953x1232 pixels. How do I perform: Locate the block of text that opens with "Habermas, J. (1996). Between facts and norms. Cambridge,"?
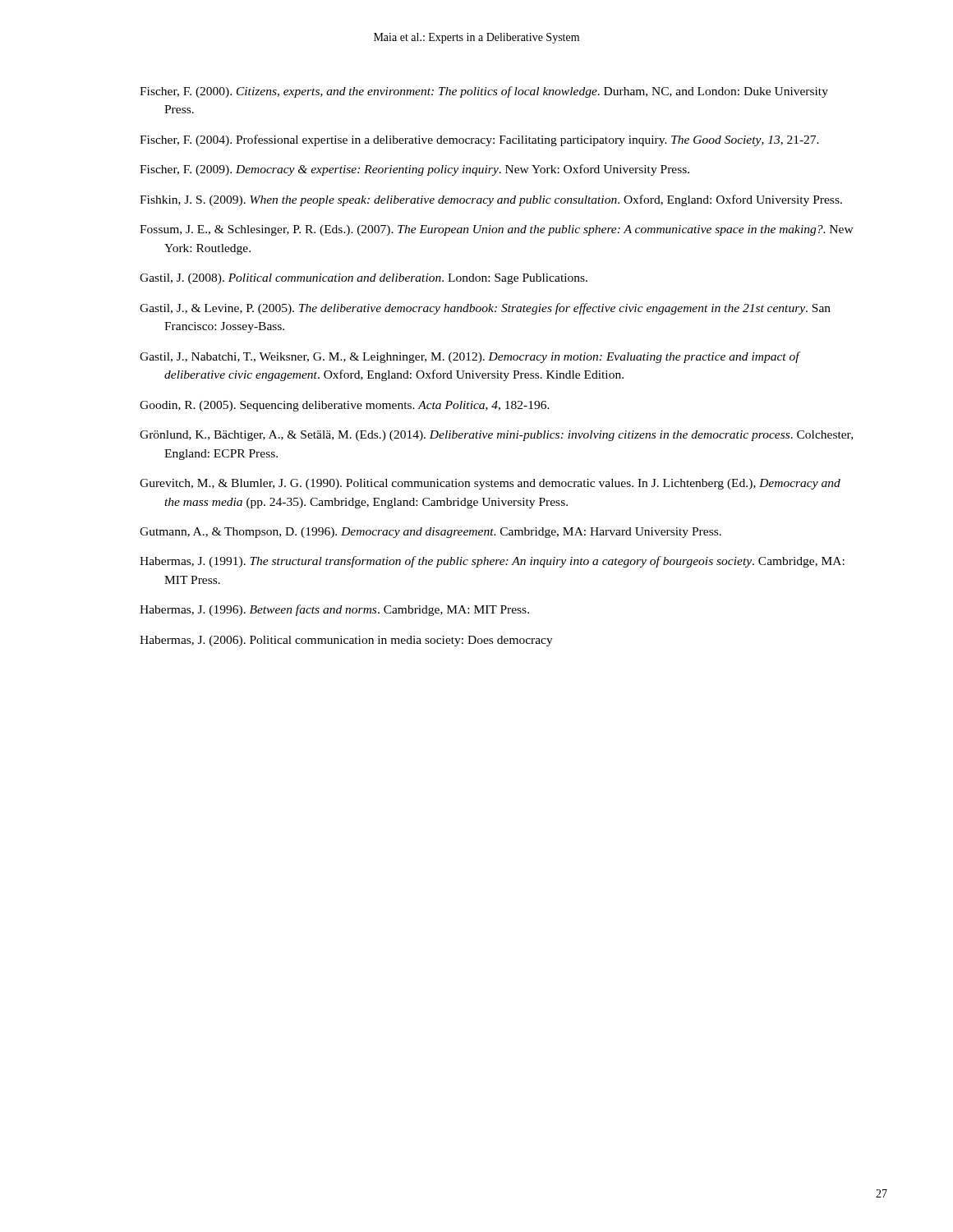pyautogui.click(x=335, y=609)
